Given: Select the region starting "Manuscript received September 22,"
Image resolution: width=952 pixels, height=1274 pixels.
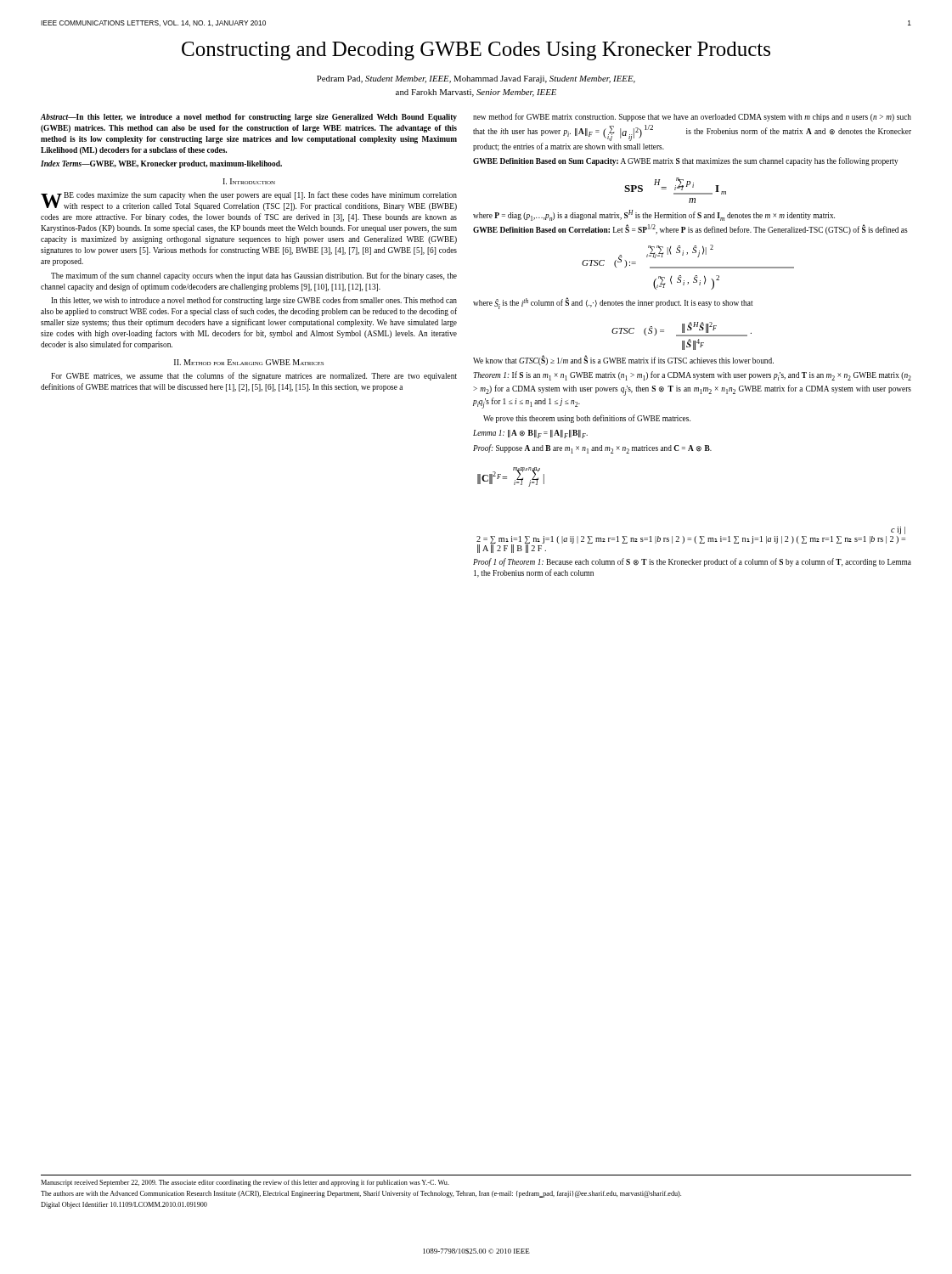Looking at the screenshot, I should click(x=476, y=1194).
